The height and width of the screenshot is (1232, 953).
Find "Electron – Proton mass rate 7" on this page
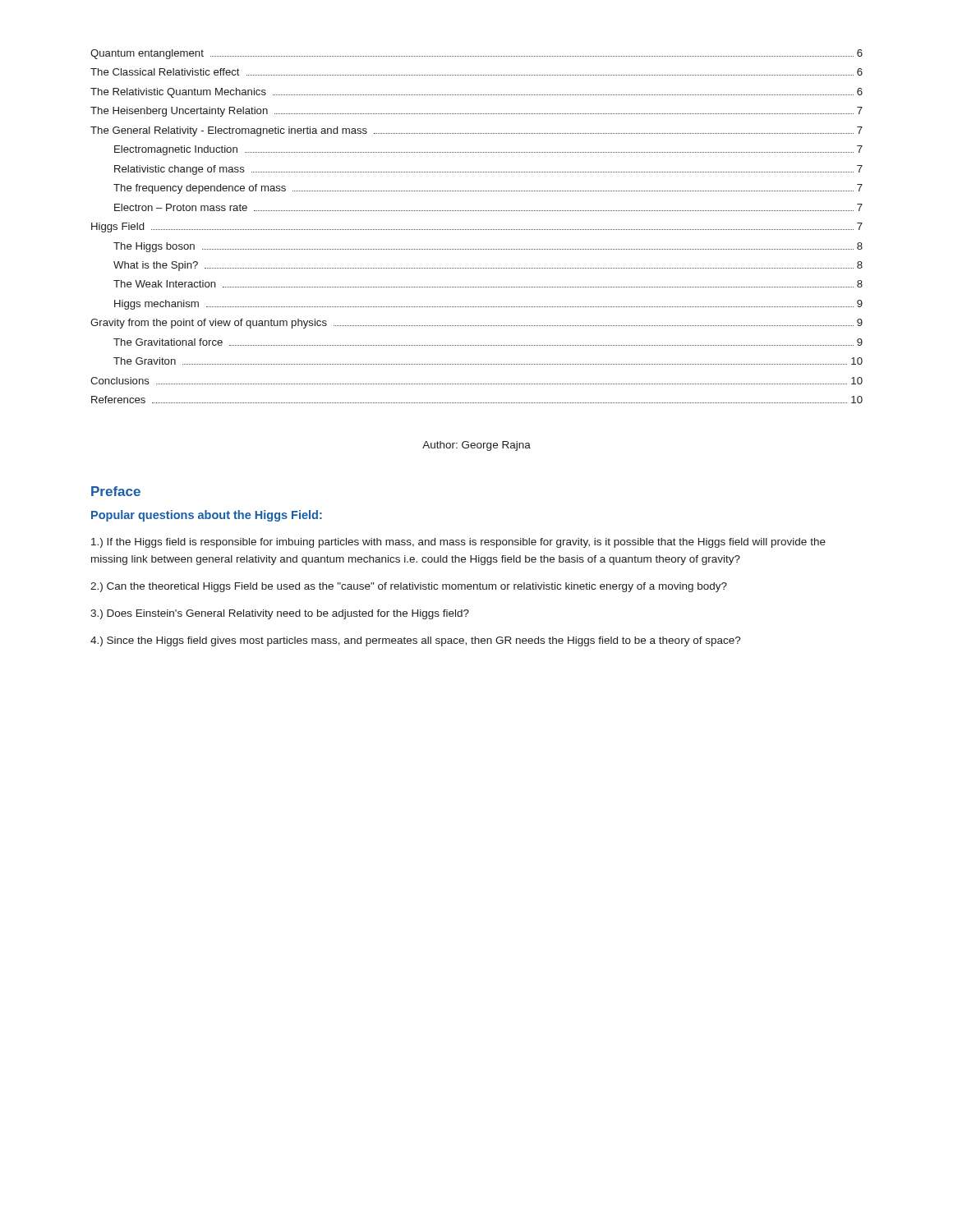pyautogui.click(x=488, y=208)
